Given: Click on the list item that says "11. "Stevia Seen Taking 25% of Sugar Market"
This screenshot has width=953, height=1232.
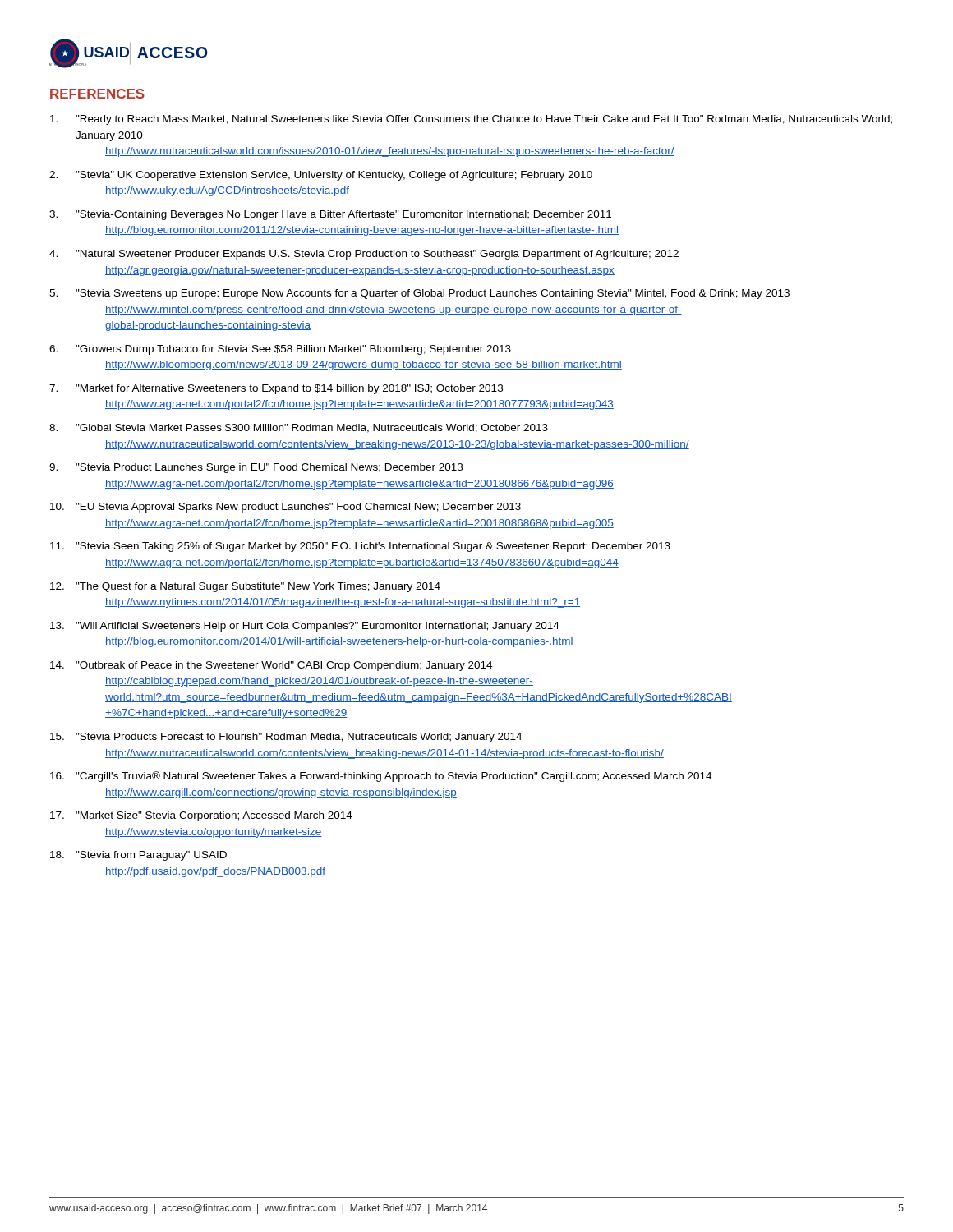Looking at the screenshot, I should [x=476, y=554].
